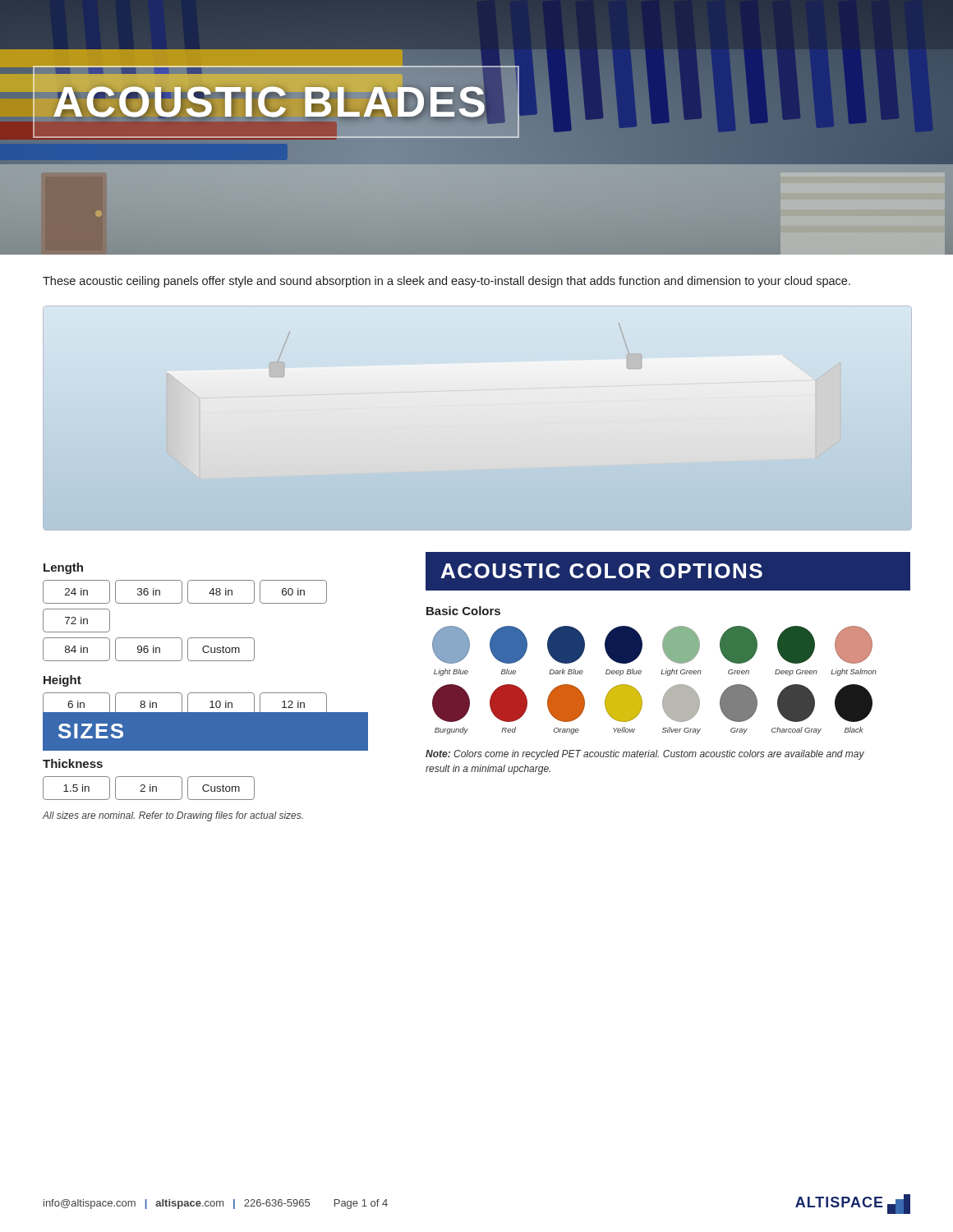Viewport: 953px width, 1232px height.
Task: Select the text block starting "Note: Colors come in recycled"
Action: (645, 761)
